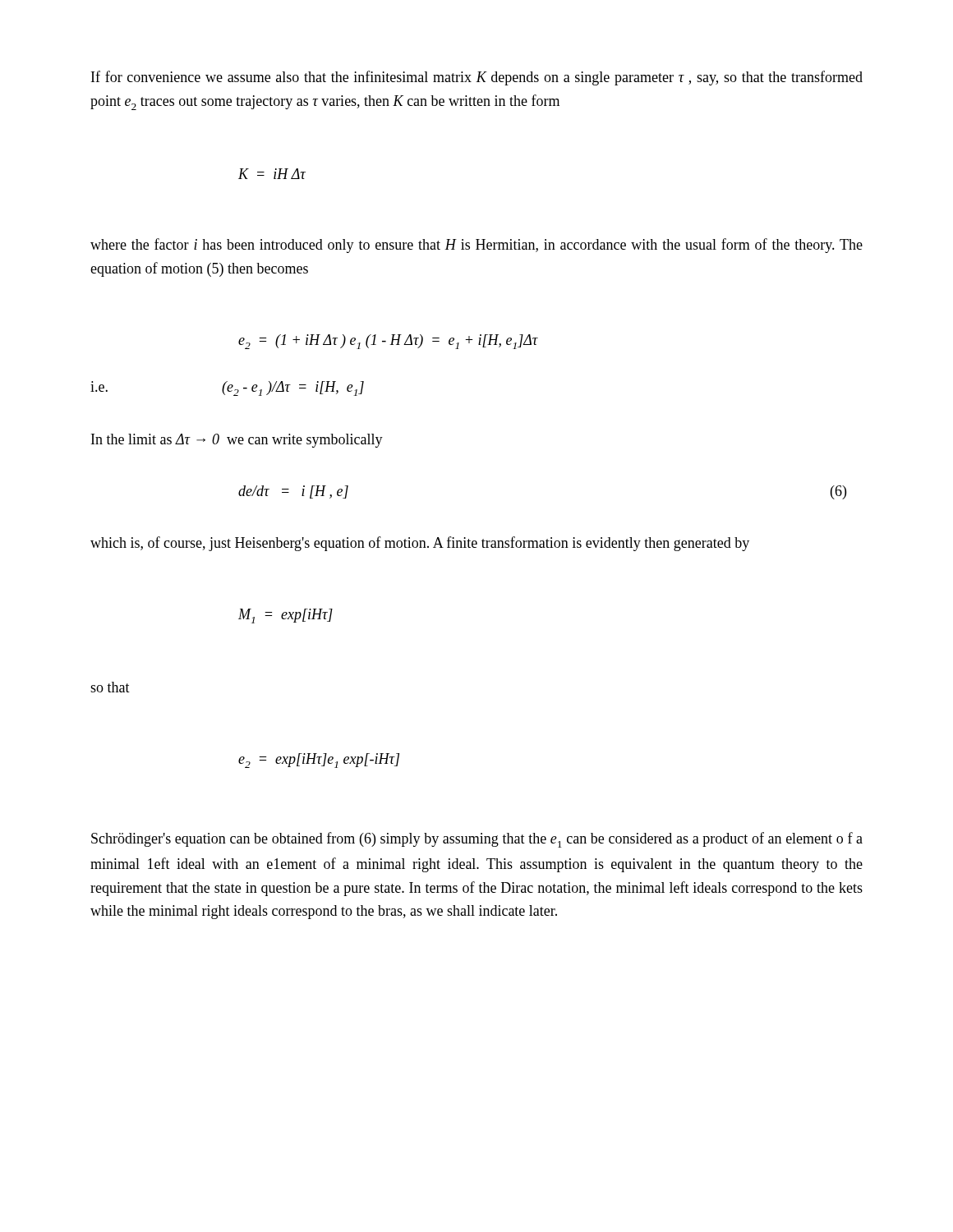Screen dimensions: 1232x953
Task: Click on the text block that says "In the limit"
Action: coord(236,440)
